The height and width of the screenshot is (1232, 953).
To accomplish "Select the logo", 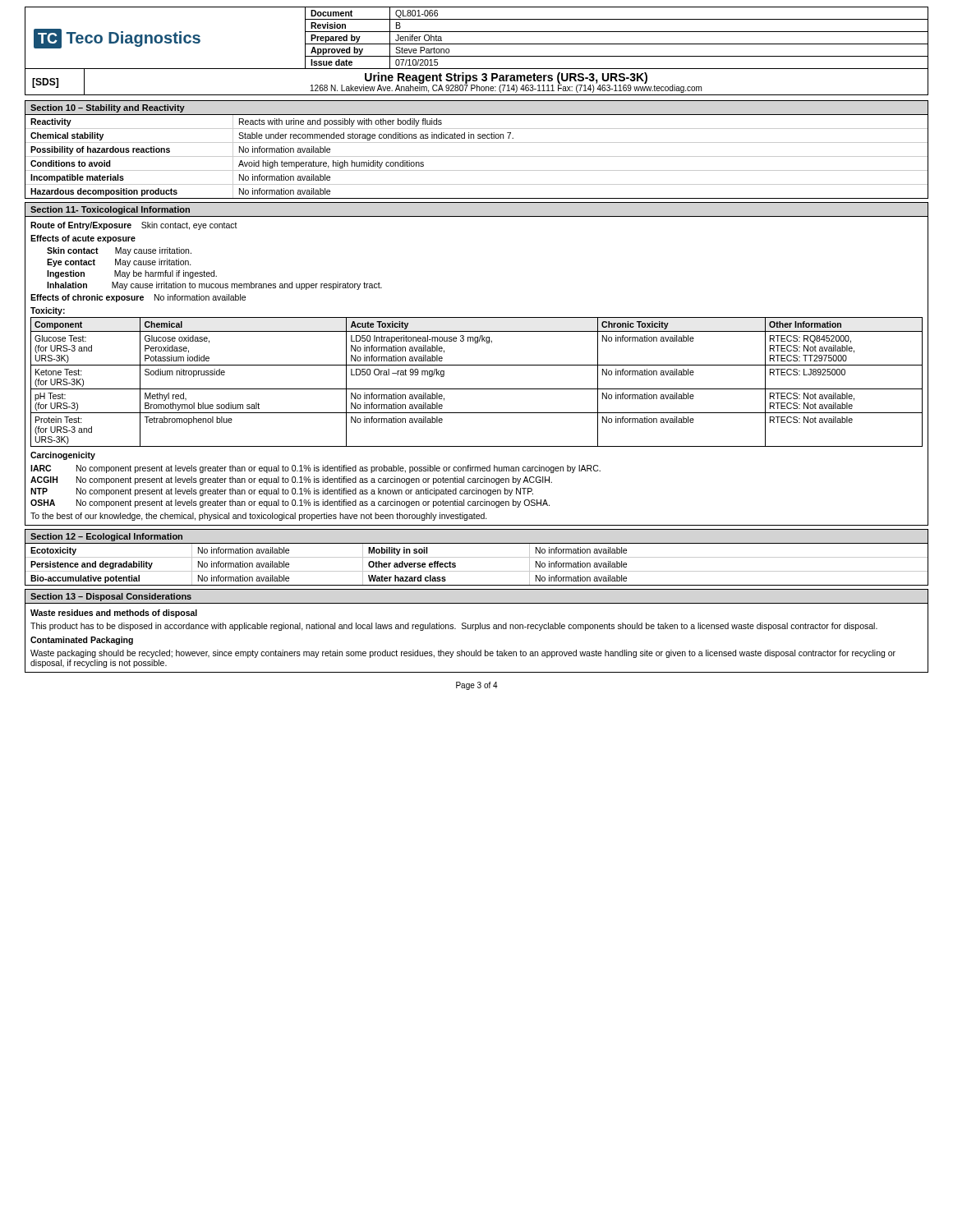I will click(x=165, y=38).
